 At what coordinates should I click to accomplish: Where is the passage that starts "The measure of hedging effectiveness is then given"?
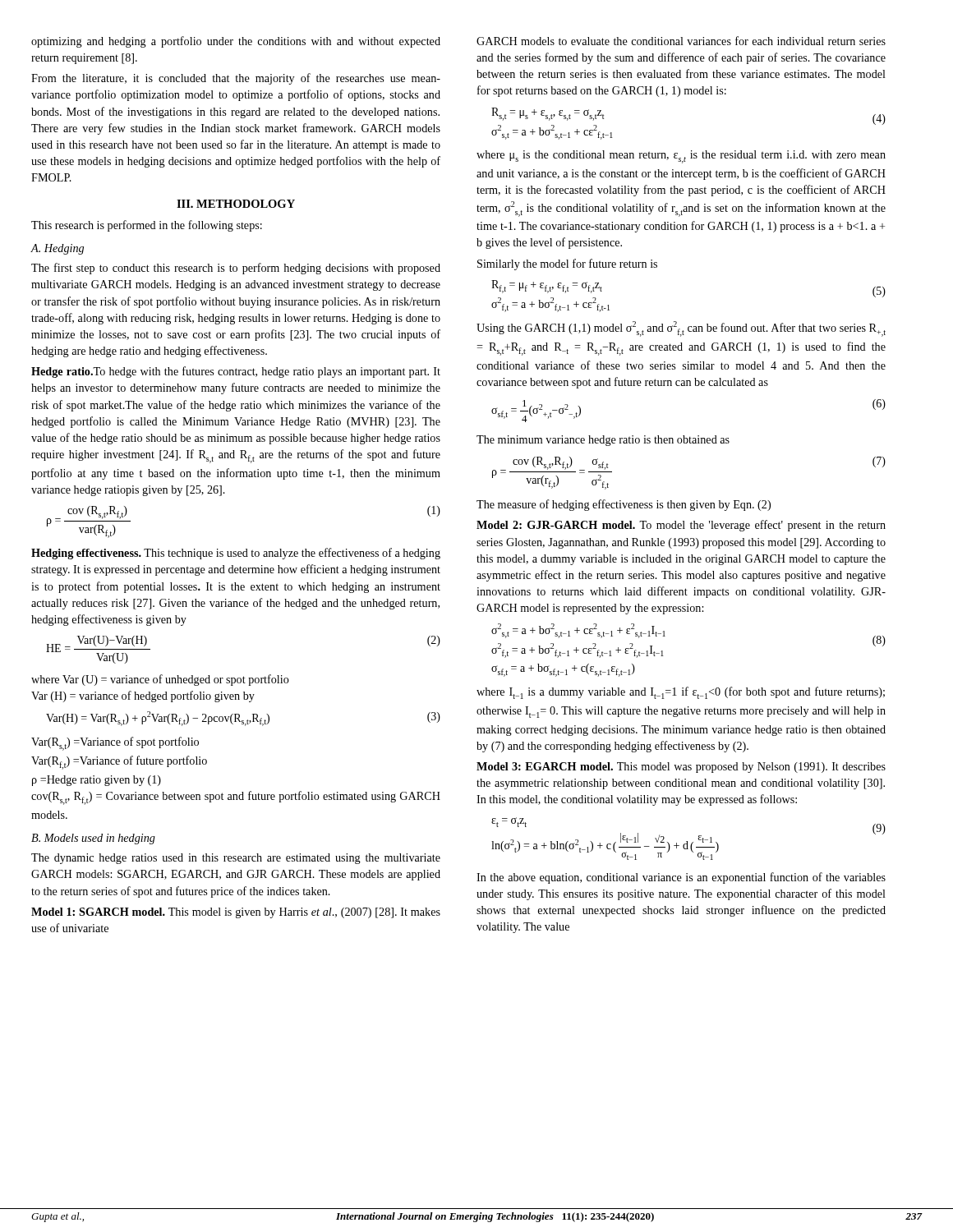click(681, 556)
